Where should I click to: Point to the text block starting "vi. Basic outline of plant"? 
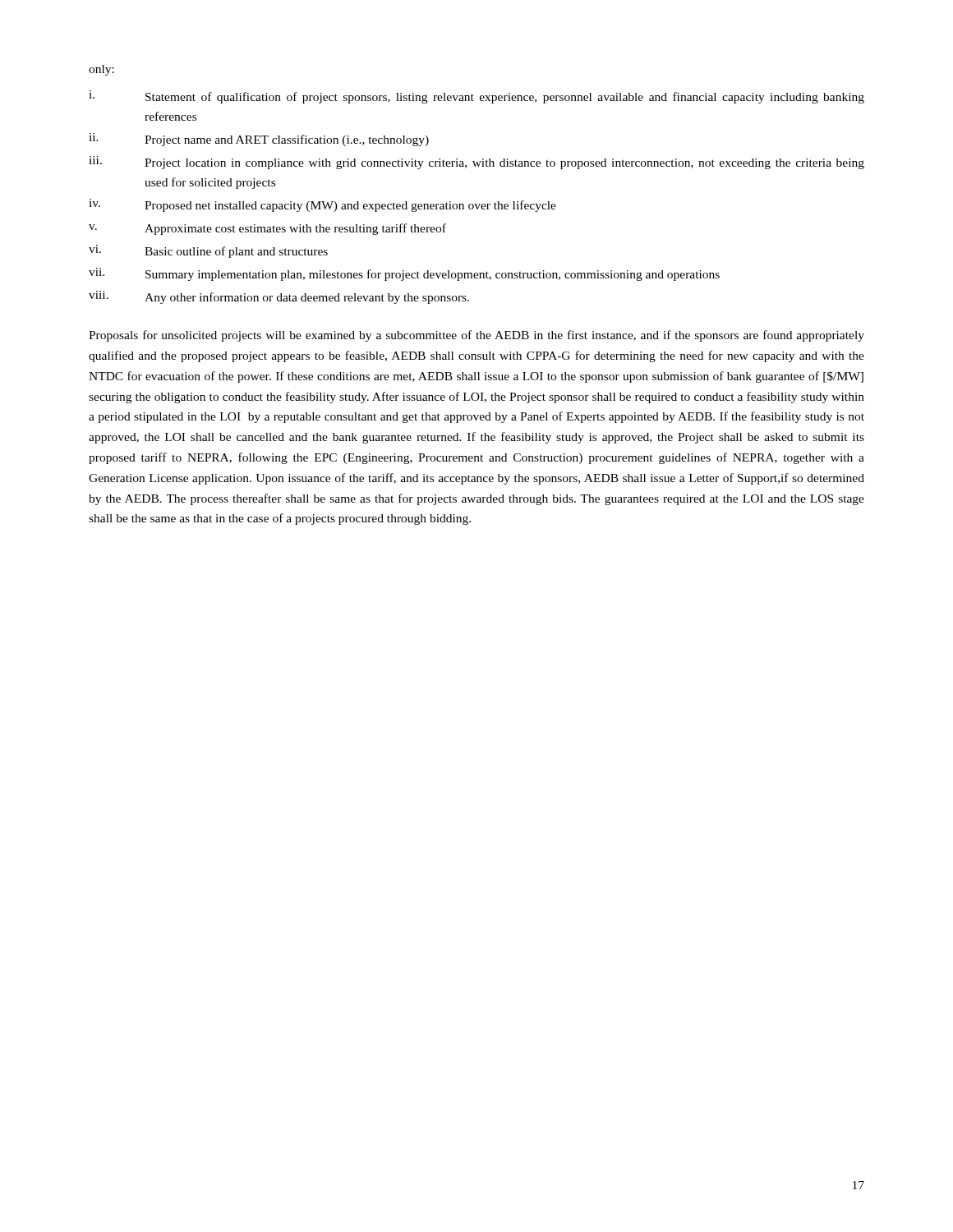point(208,251)
